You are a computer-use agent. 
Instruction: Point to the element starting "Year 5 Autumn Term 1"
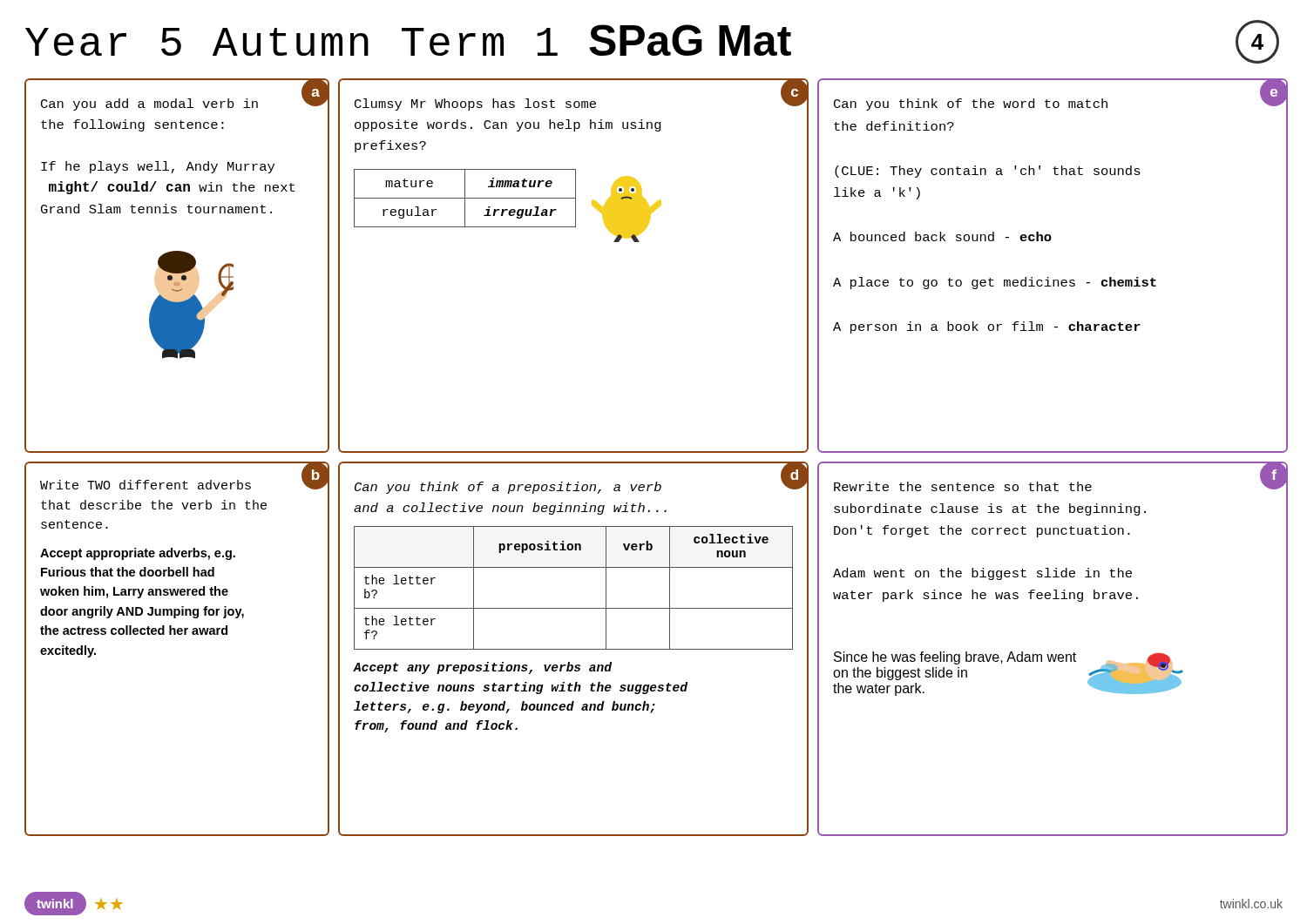pos(652,42)
